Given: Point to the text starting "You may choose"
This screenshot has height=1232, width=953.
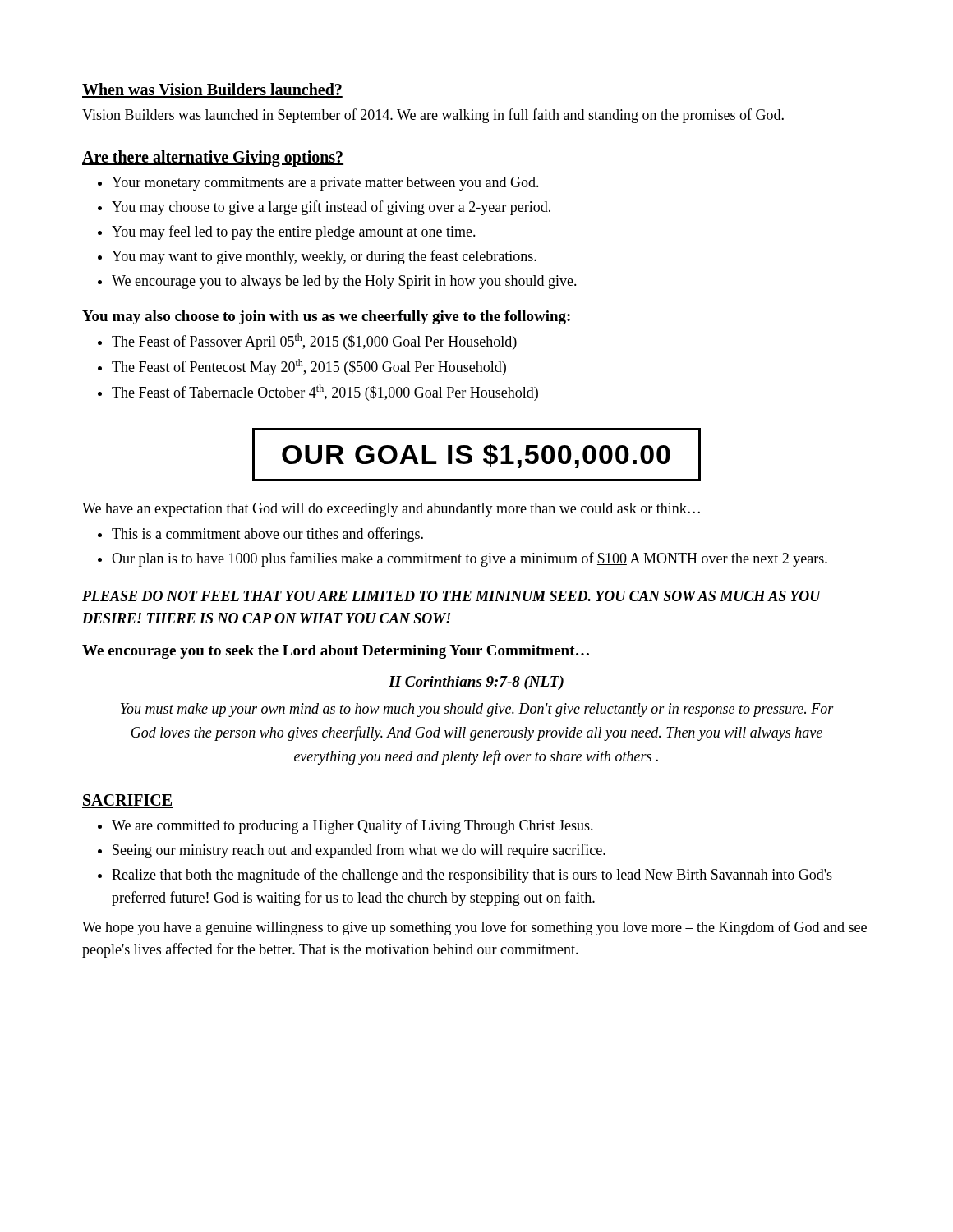Looking at the screenshot, I should [332, 207].
